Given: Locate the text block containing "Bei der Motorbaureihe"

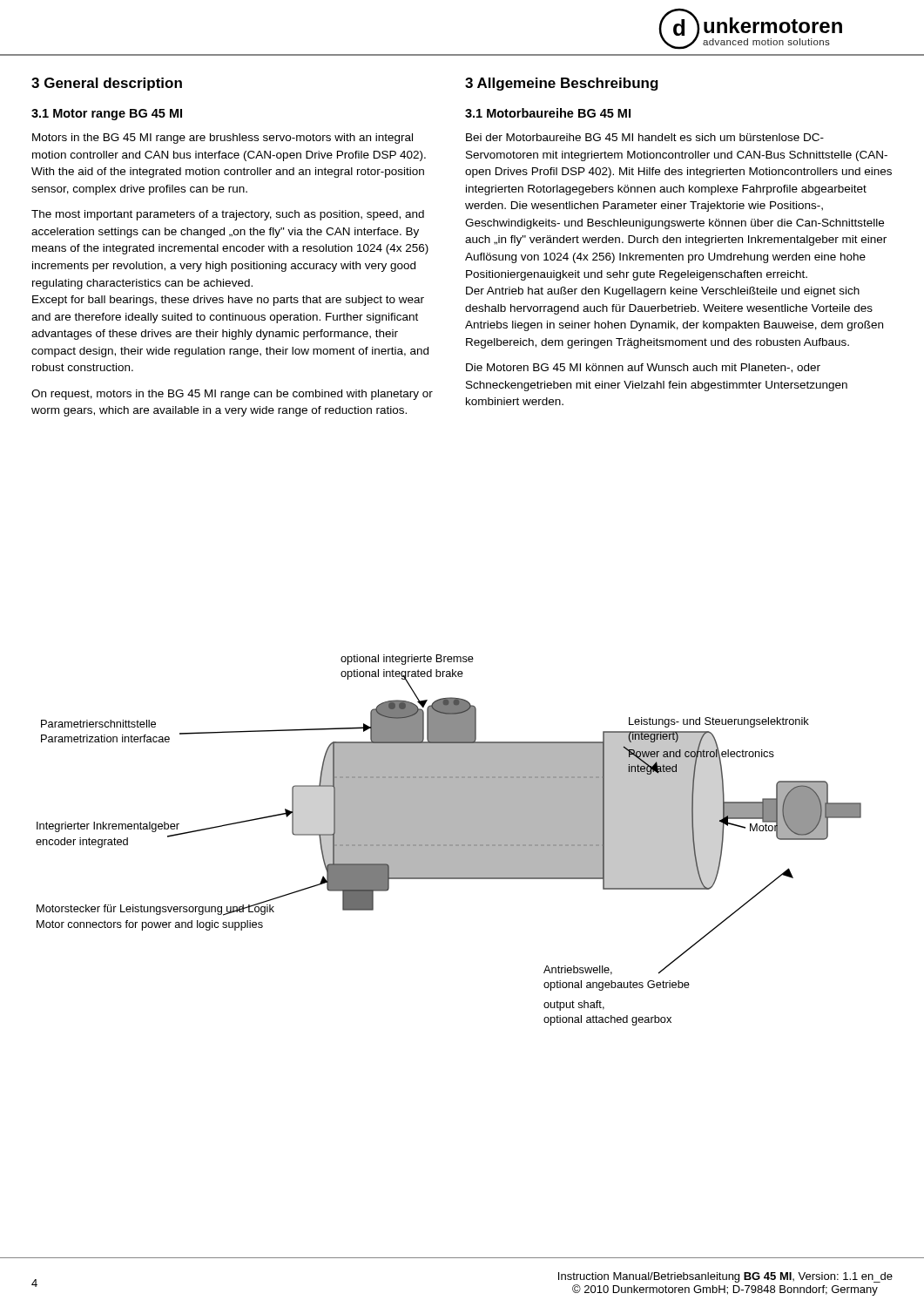Looking at the screenshot, I should pos(679,240).
